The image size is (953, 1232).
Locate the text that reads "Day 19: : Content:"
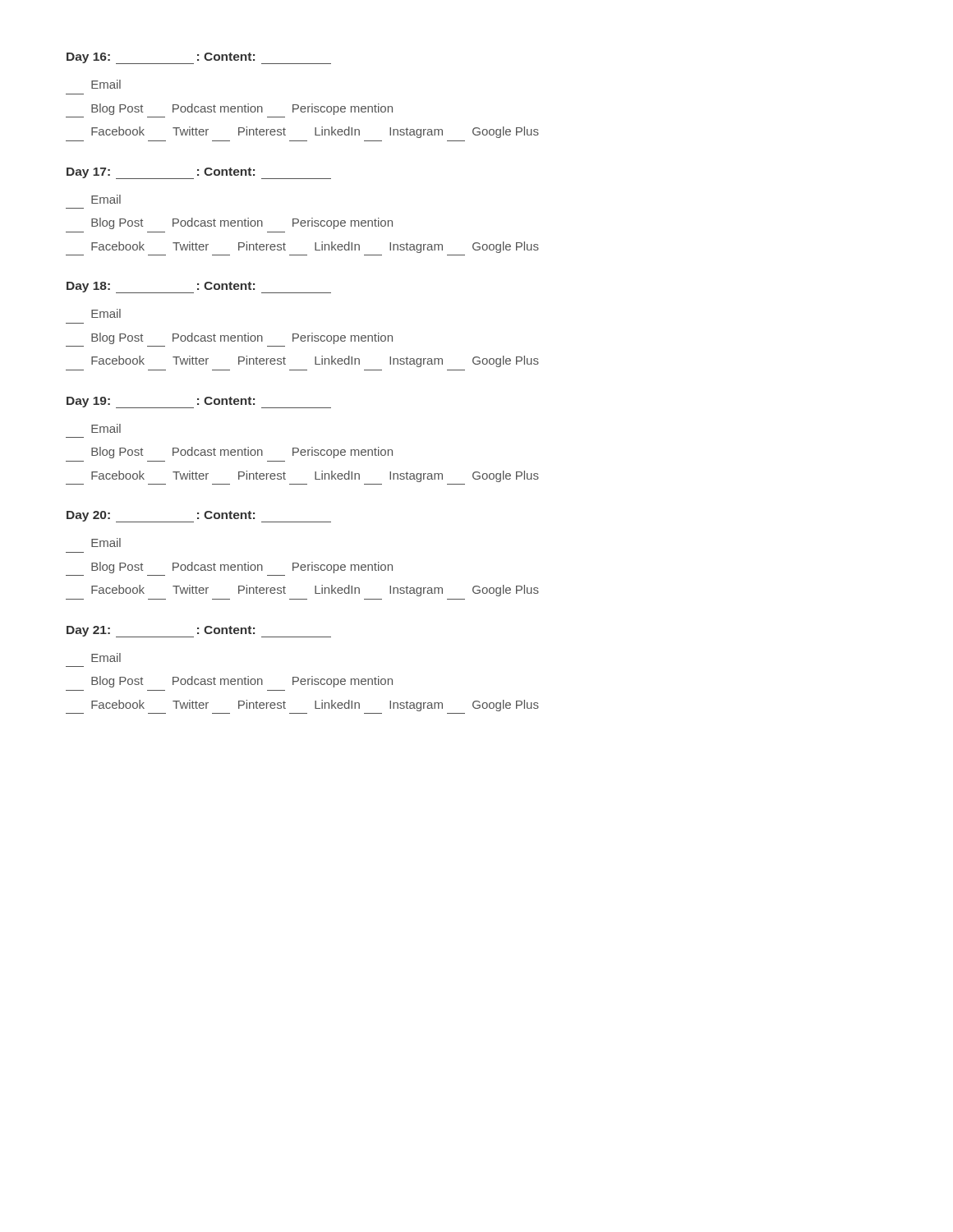(198, 400)
